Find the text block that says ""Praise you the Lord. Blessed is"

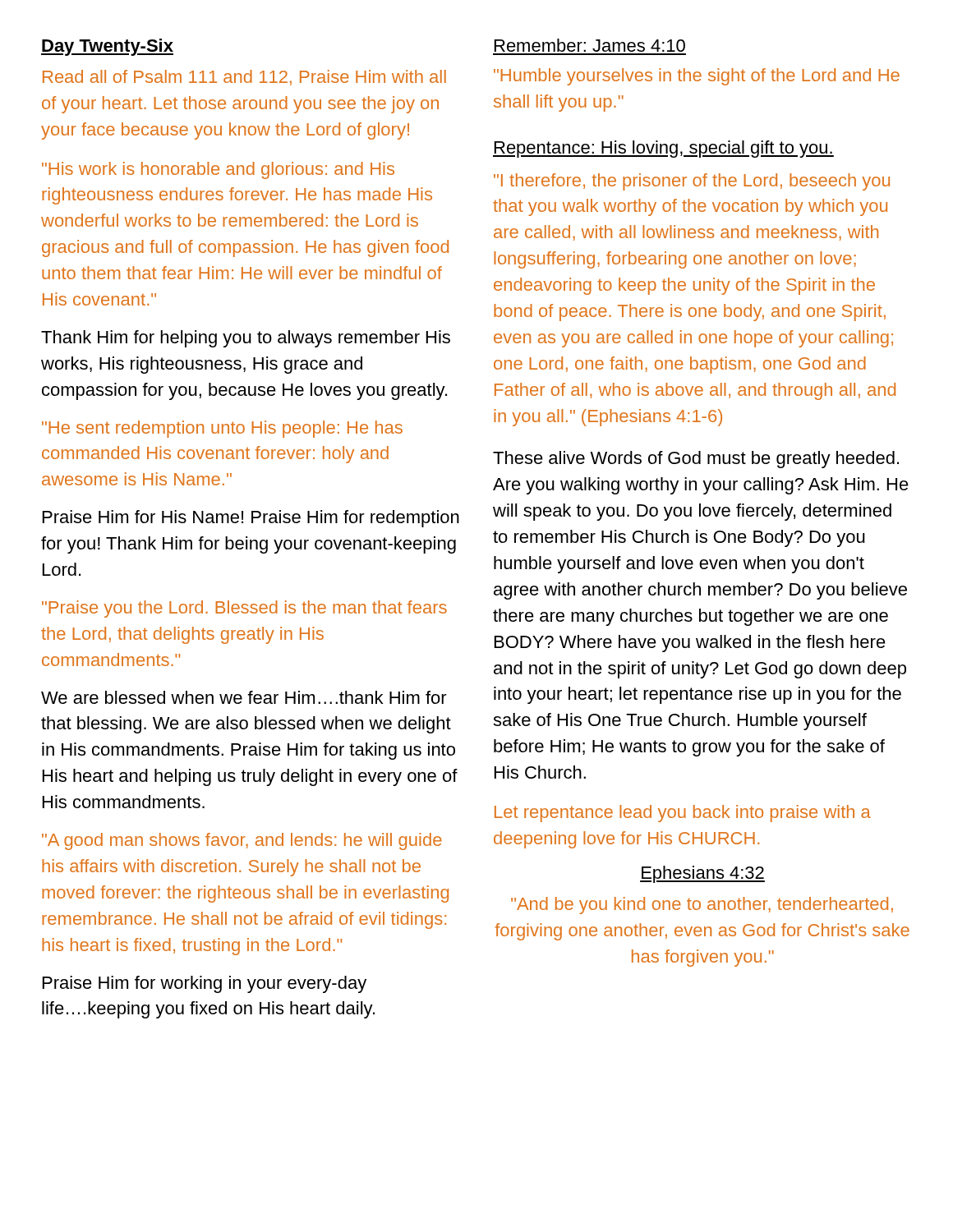point(244,633)
